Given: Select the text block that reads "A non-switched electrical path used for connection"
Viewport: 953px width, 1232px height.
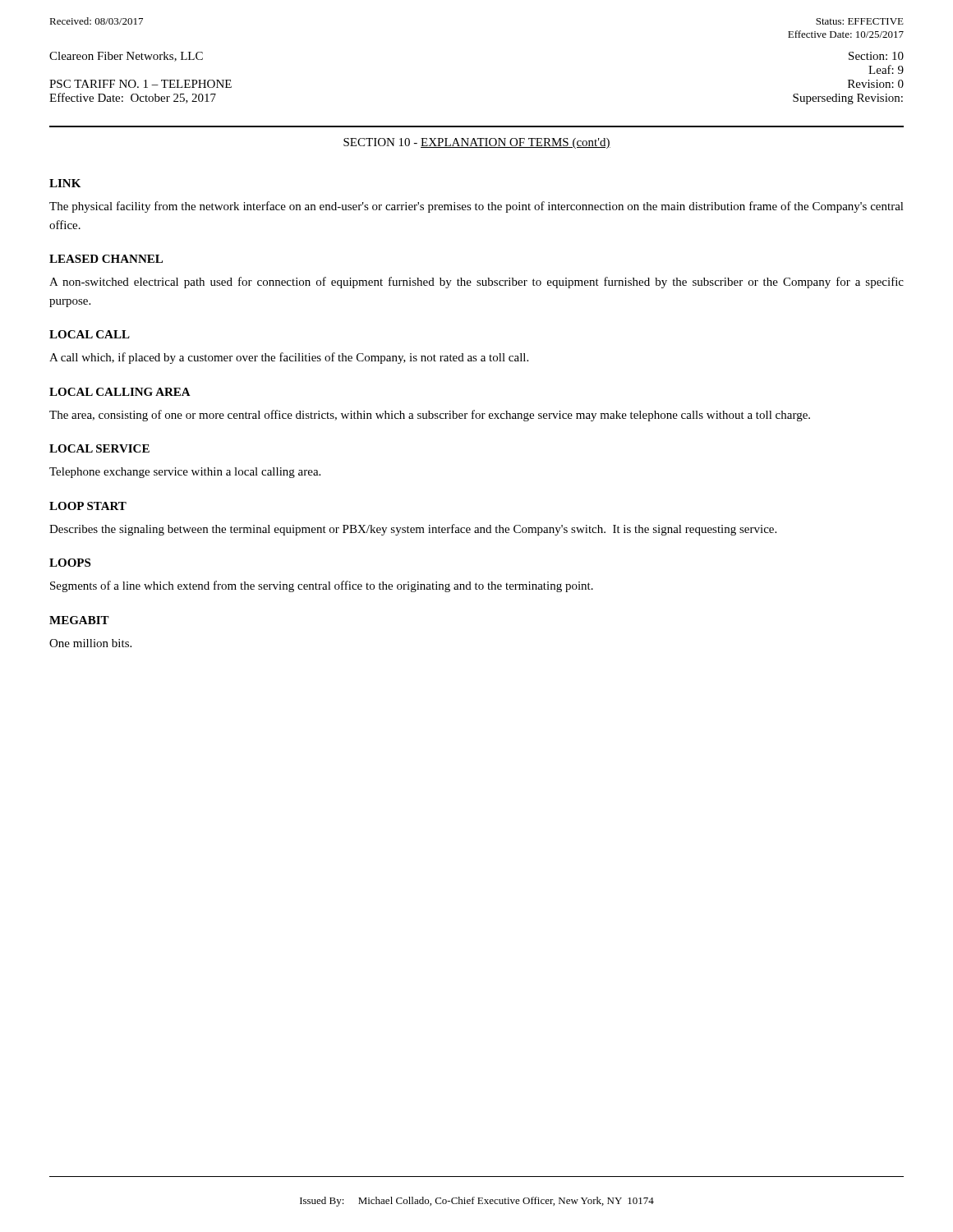Looking at the screenshot, I should click(476, 291).
